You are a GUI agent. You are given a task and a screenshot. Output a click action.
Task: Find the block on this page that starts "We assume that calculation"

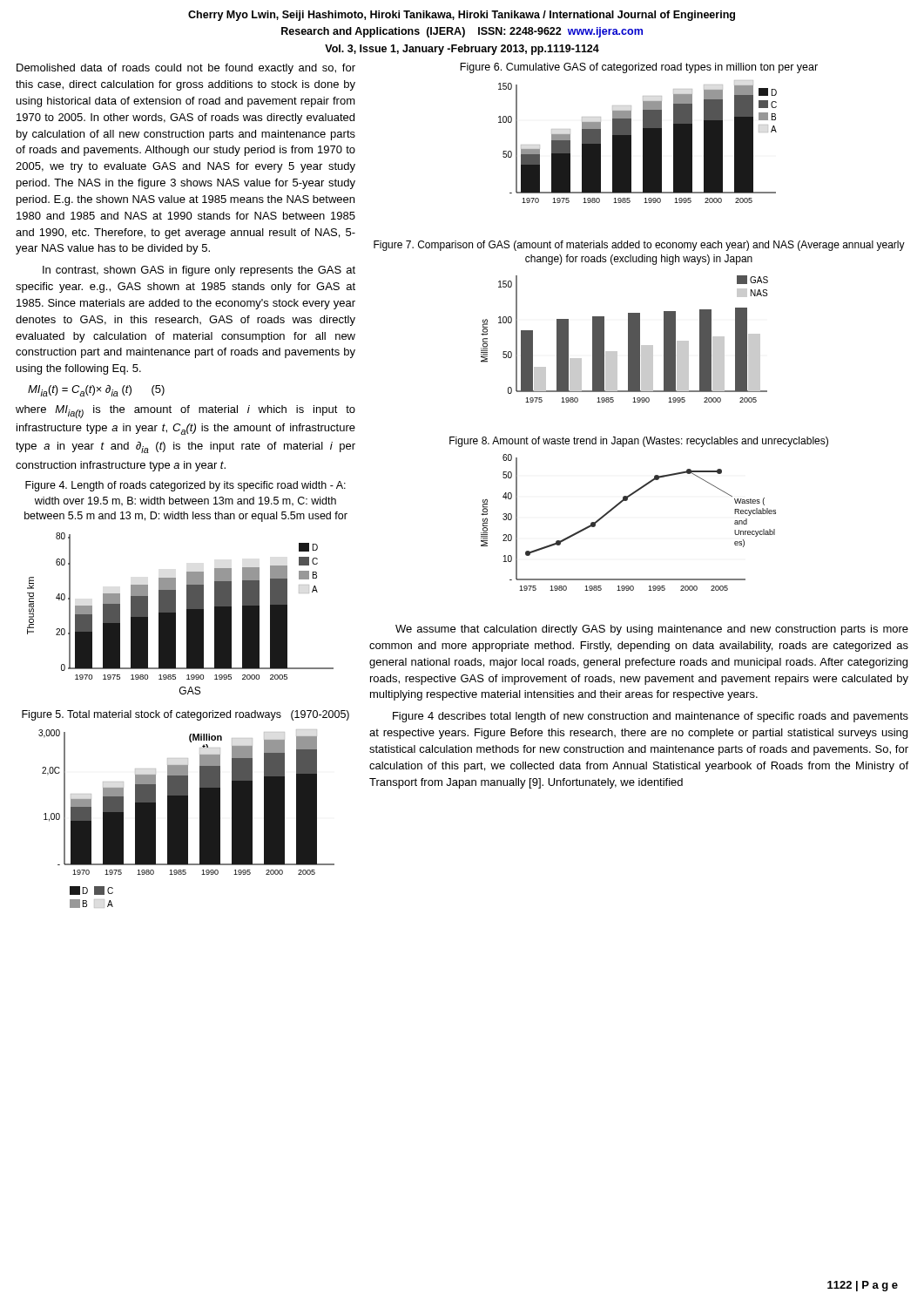(639, 662)
